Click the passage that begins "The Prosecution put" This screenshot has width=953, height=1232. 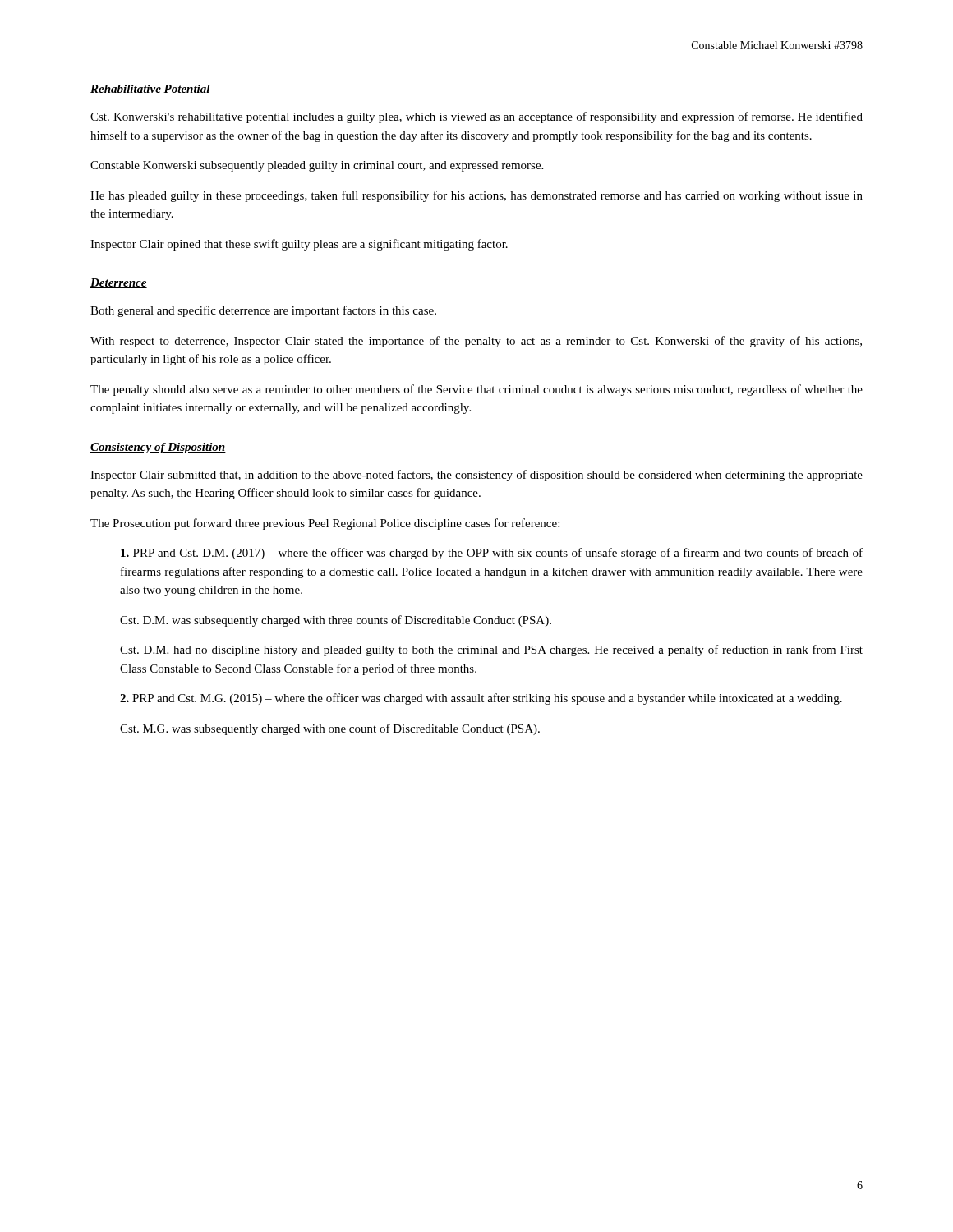click(325, 523)
